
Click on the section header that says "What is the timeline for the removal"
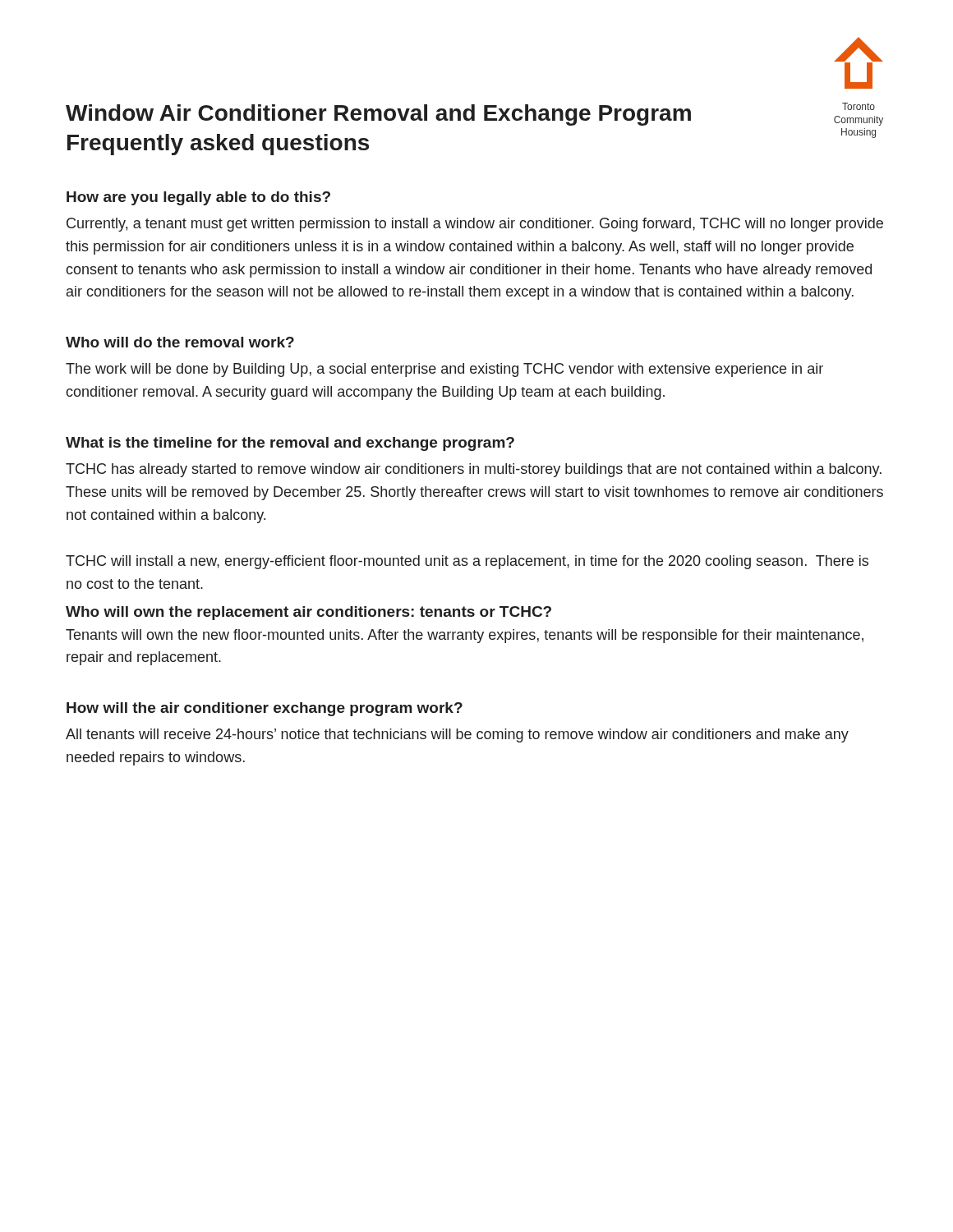click(x=290, y=442)
